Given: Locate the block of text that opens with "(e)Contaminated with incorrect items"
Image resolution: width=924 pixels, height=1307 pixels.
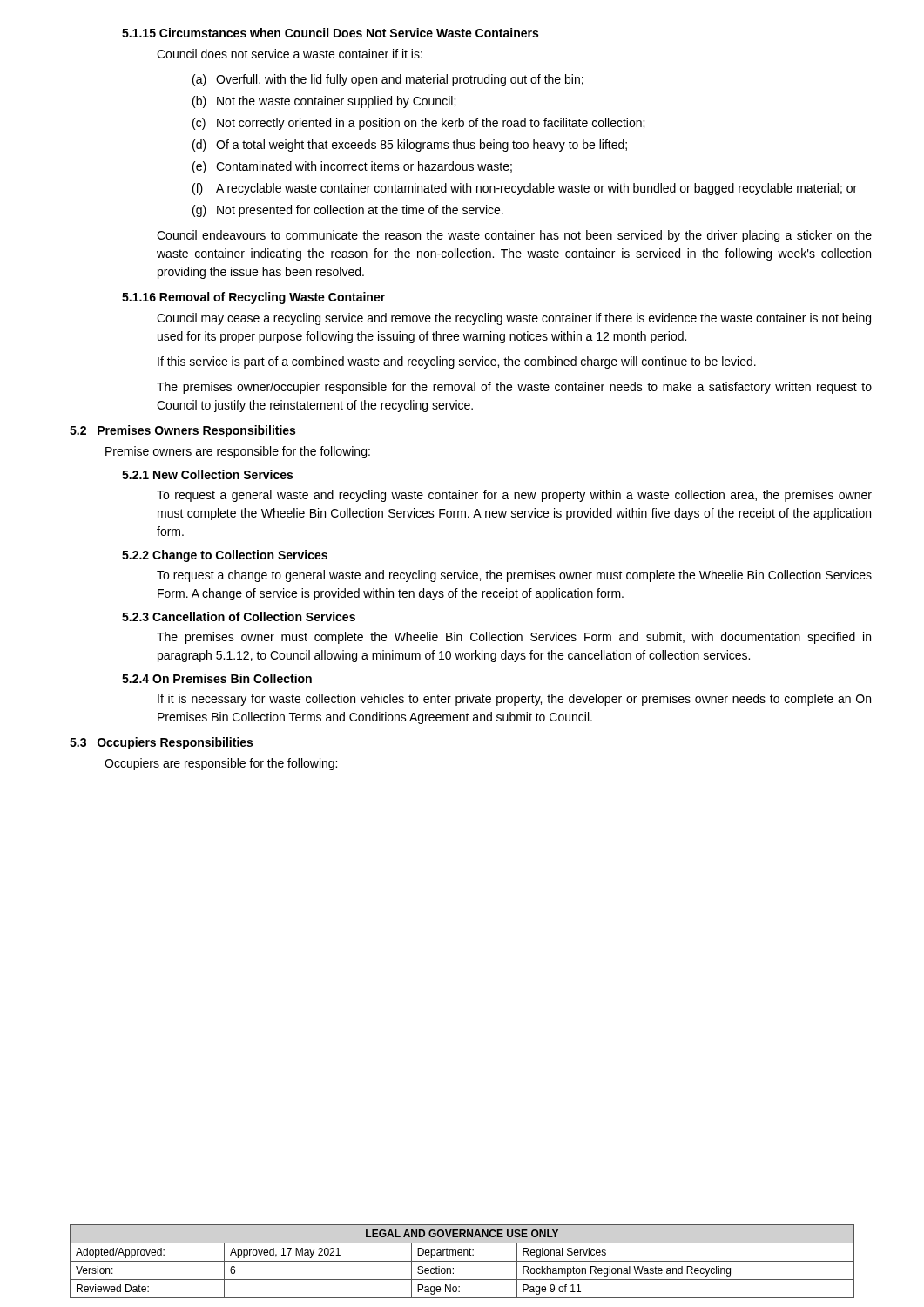Looking at the screenshot, I should click(352, 167).
